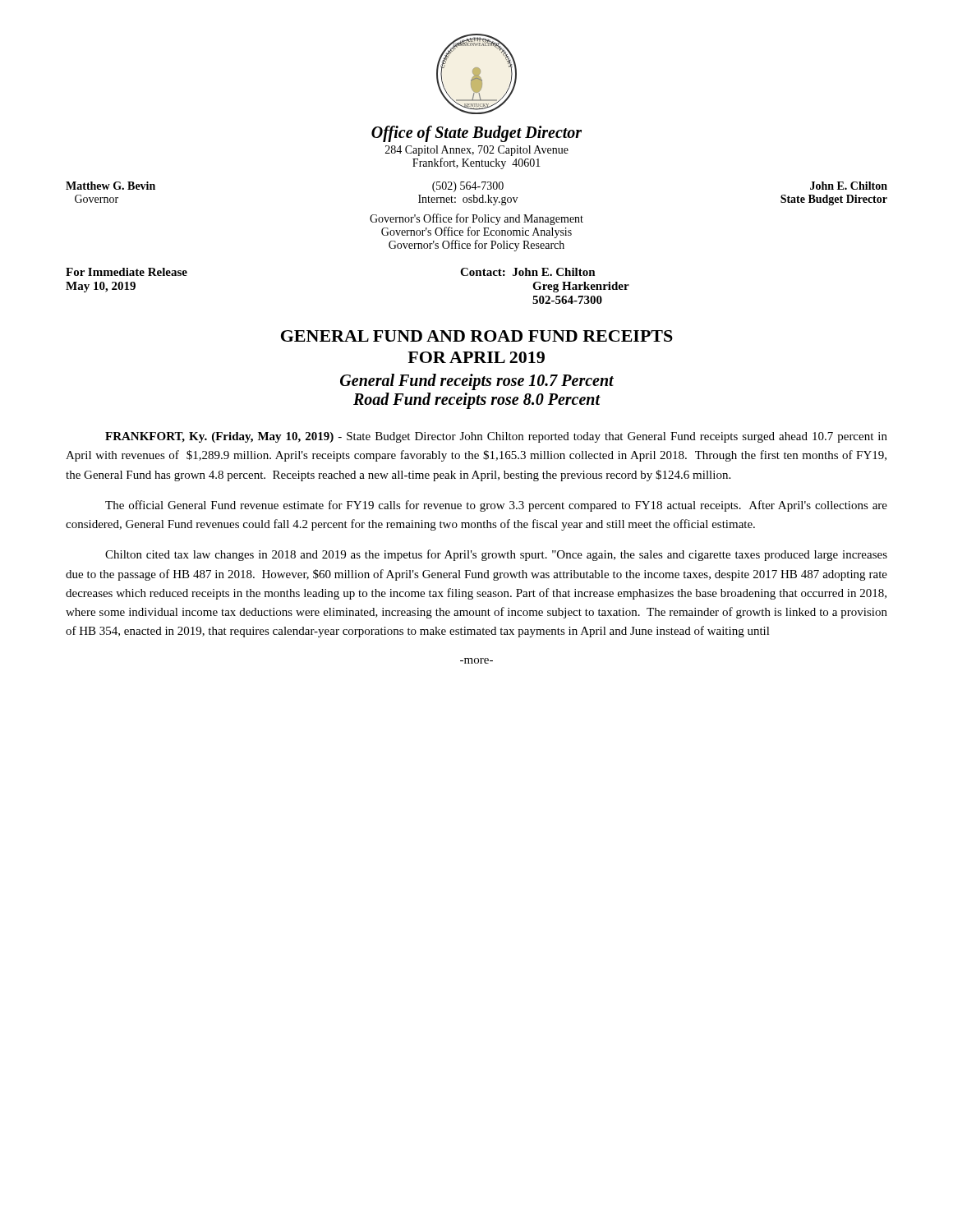Find the text with the text "John E. Chilton State Budget Director"
Viewport: 953px width, 1232px height.
(x=834, y=193)
